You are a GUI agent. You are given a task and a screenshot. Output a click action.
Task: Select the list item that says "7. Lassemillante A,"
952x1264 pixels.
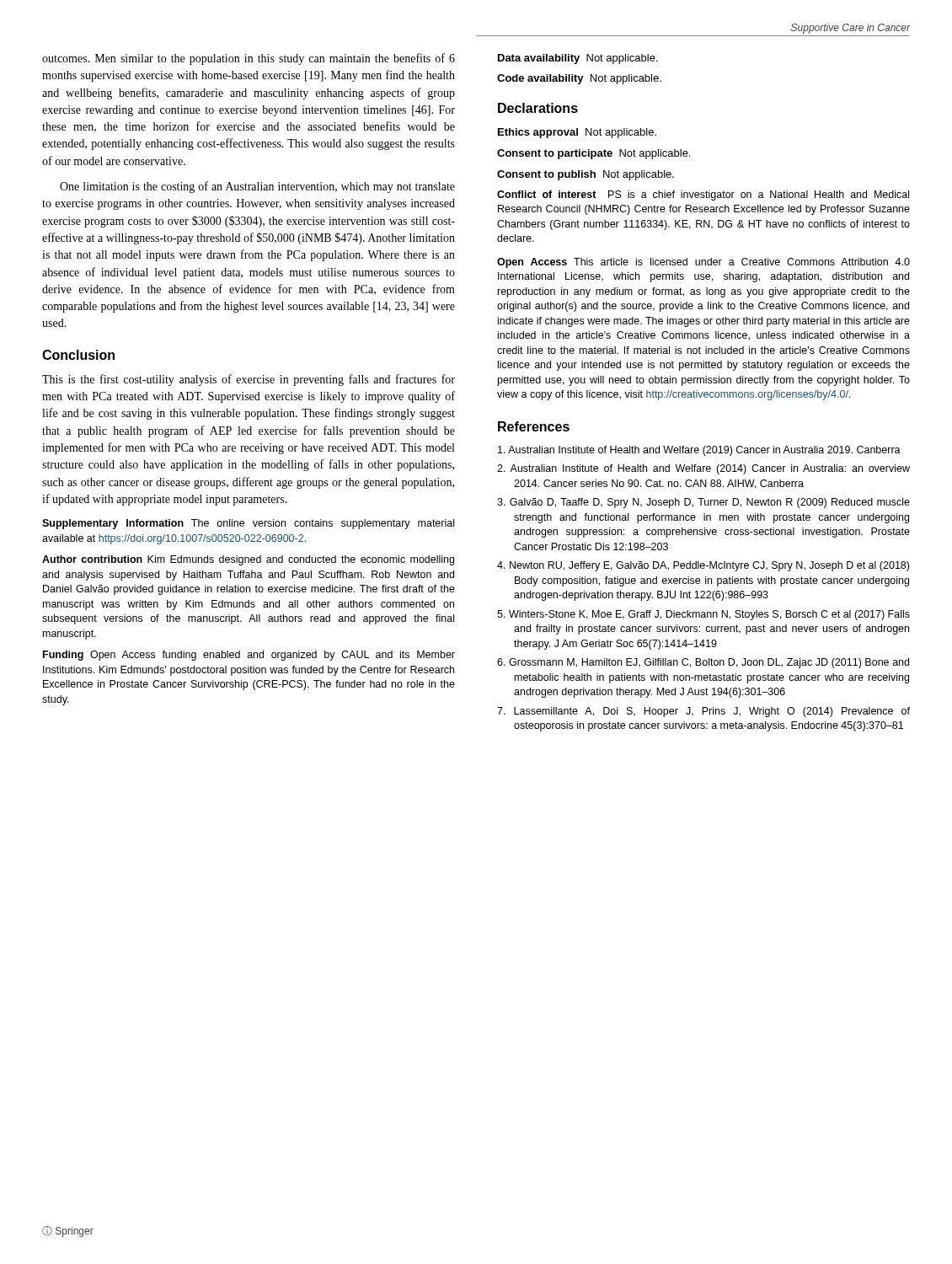click(703, 719)
